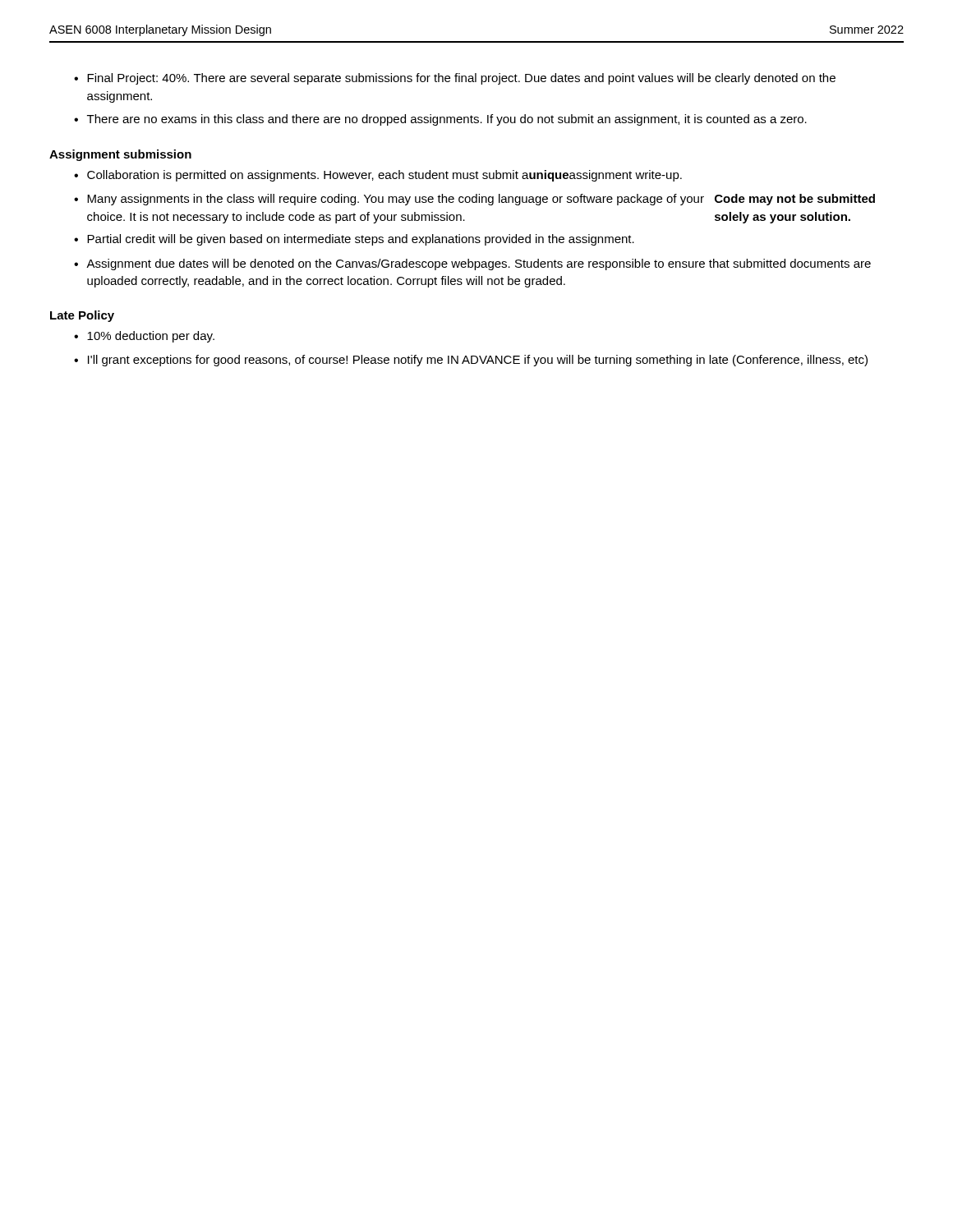Find the block on this page that starts "Assignment due dates will be denoted"

coord(479,272)
